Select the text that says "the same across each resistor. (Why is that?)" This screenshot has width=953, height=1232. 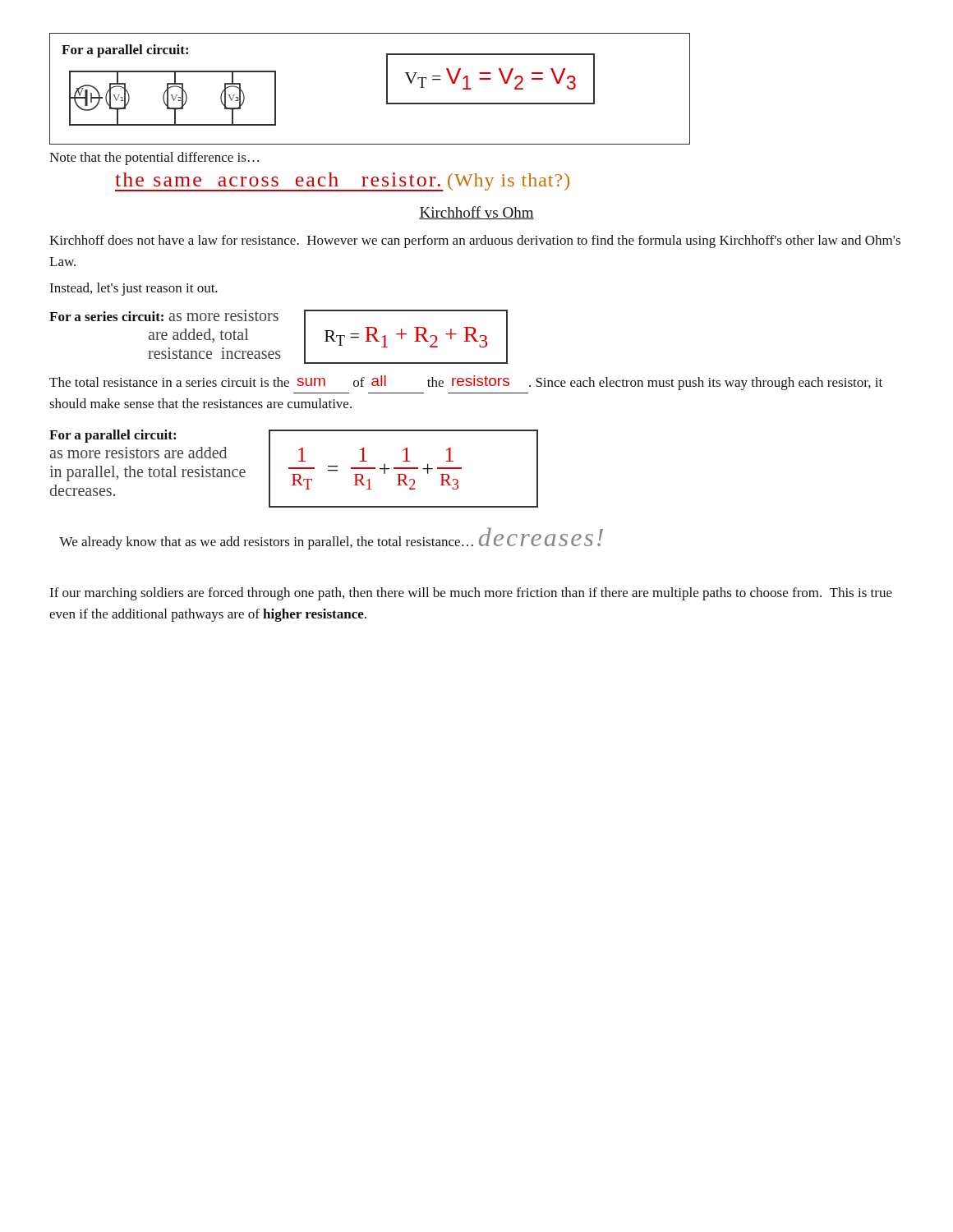(x=343, y=179)
